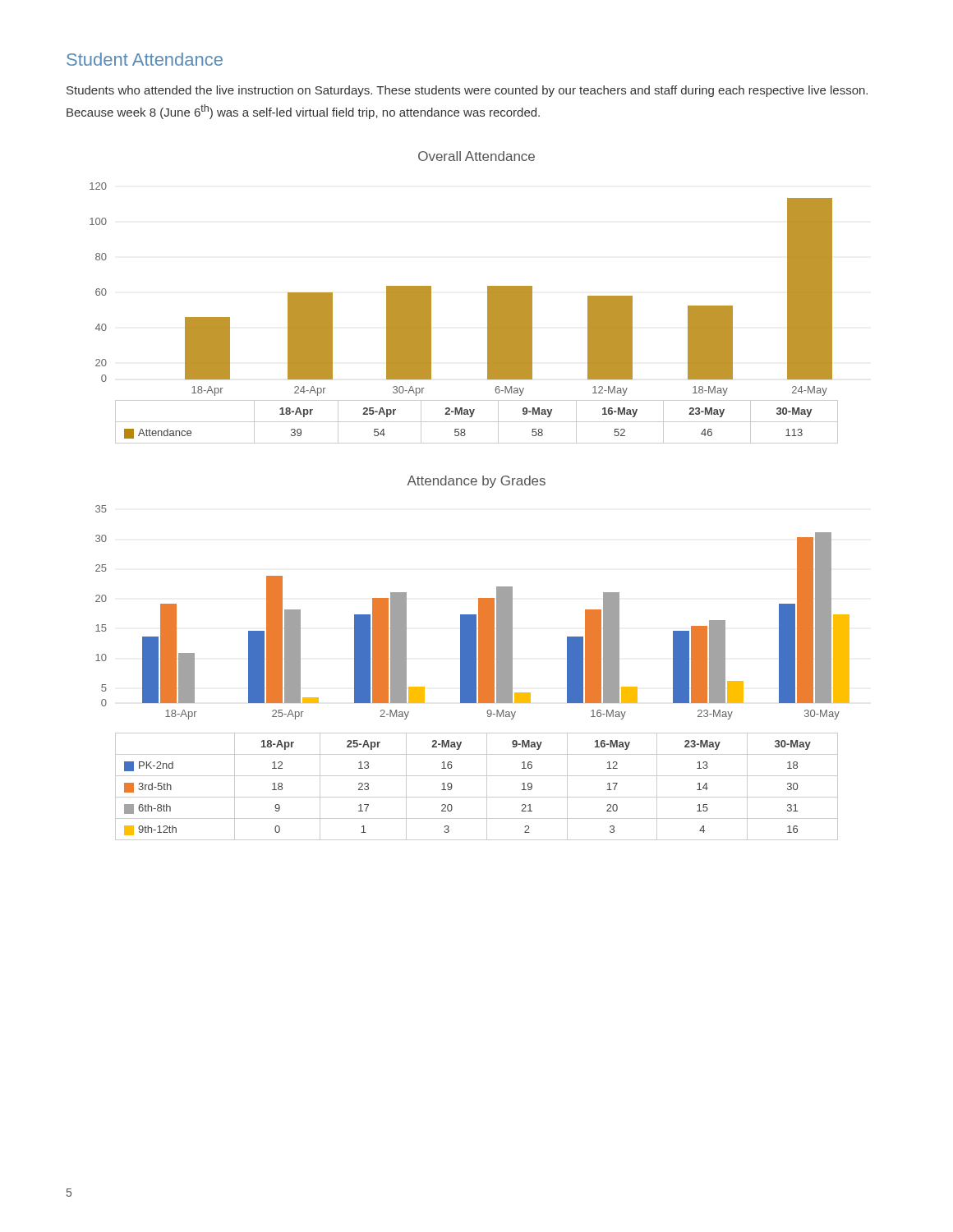Screen dimensions: 1232x953
Task: Find the element starting "Students who attended the live instruction on"
Action: [x=467, y=101]
